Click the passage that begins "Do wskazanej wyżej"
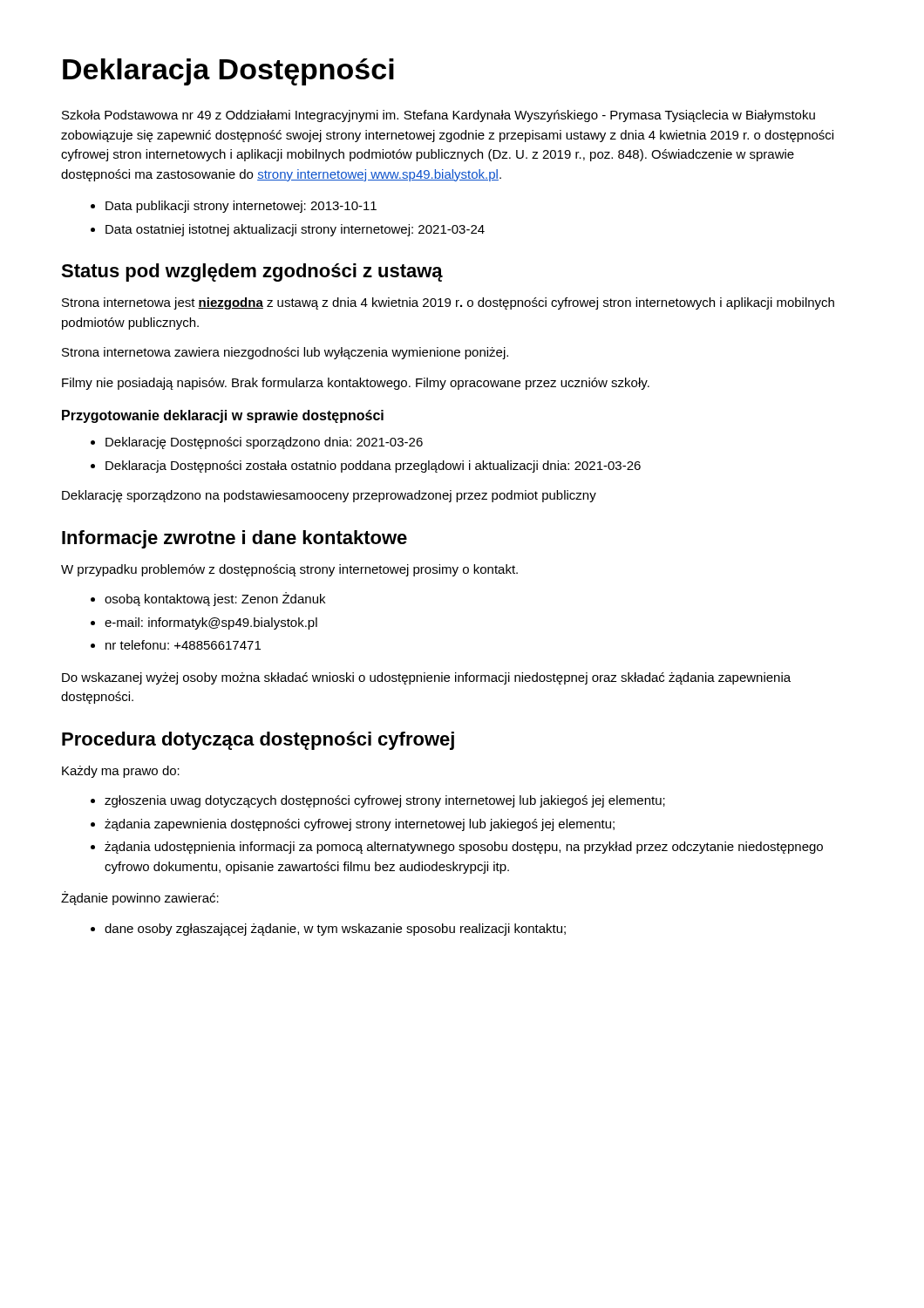 click(462, 687)
